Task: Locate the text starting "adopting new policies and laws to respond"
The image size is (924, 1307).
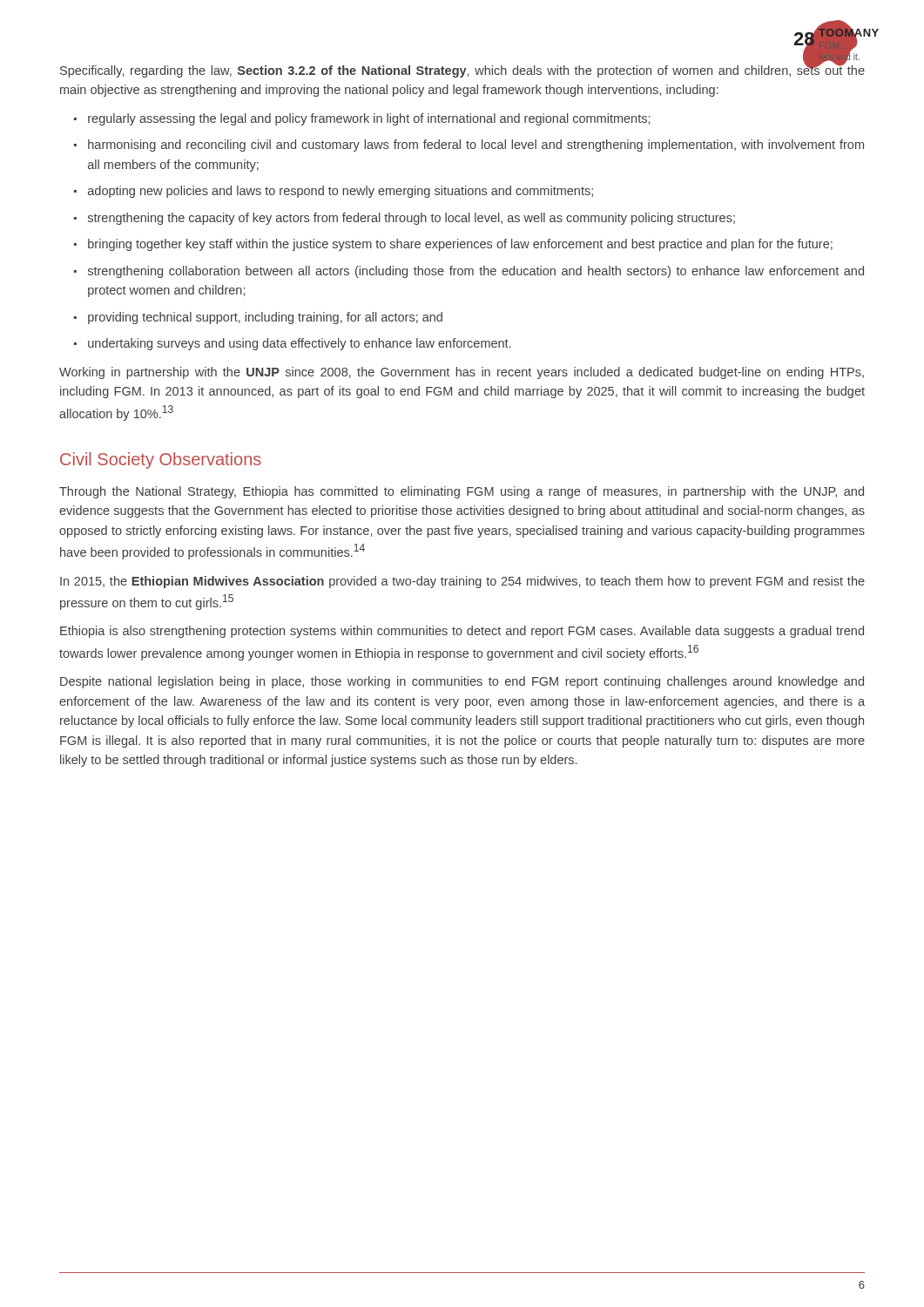Action: click(x=476, y=191)
